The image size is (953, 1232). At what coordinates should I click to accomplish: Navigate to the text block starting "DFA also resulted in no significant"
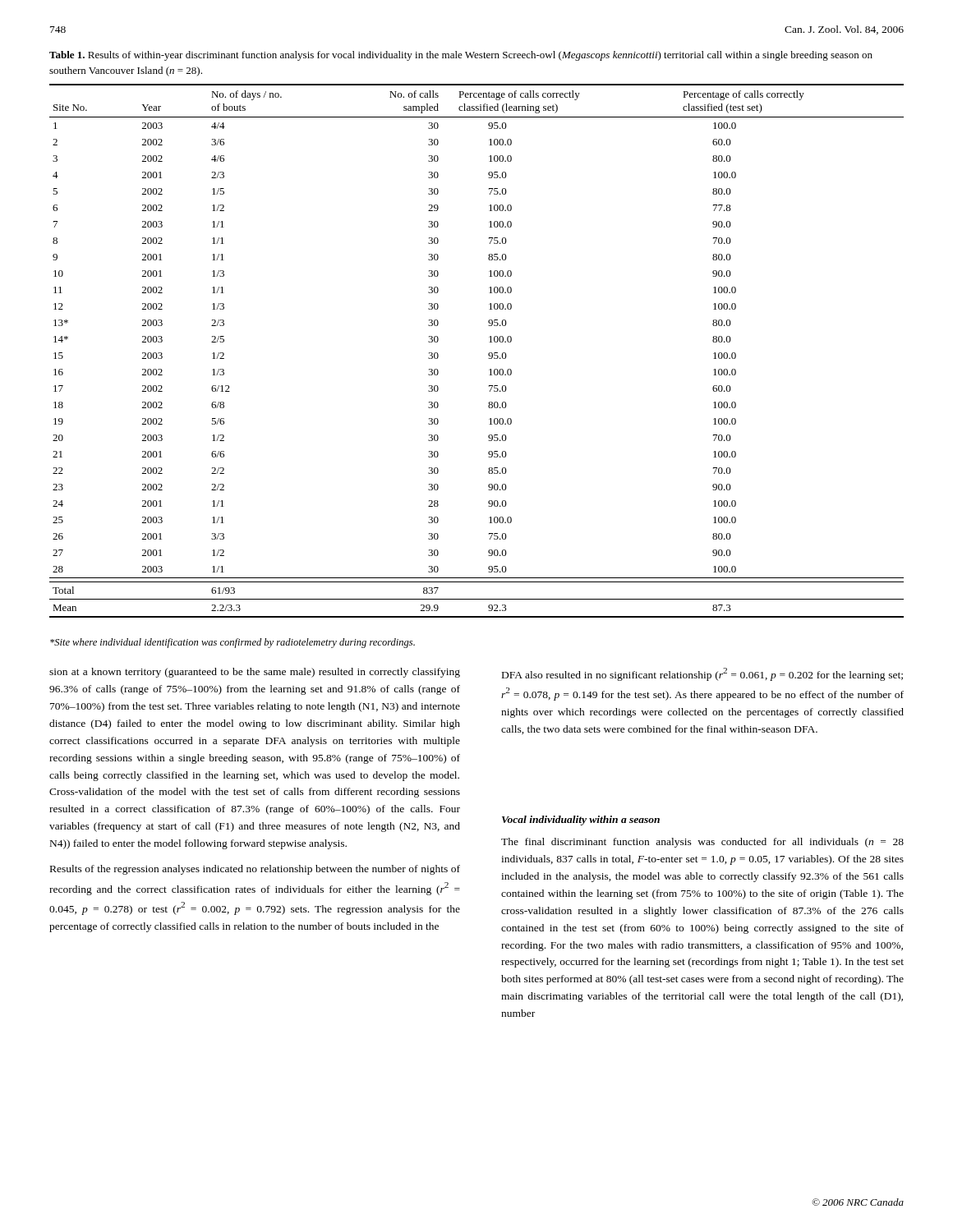click(x=702, y=701)
